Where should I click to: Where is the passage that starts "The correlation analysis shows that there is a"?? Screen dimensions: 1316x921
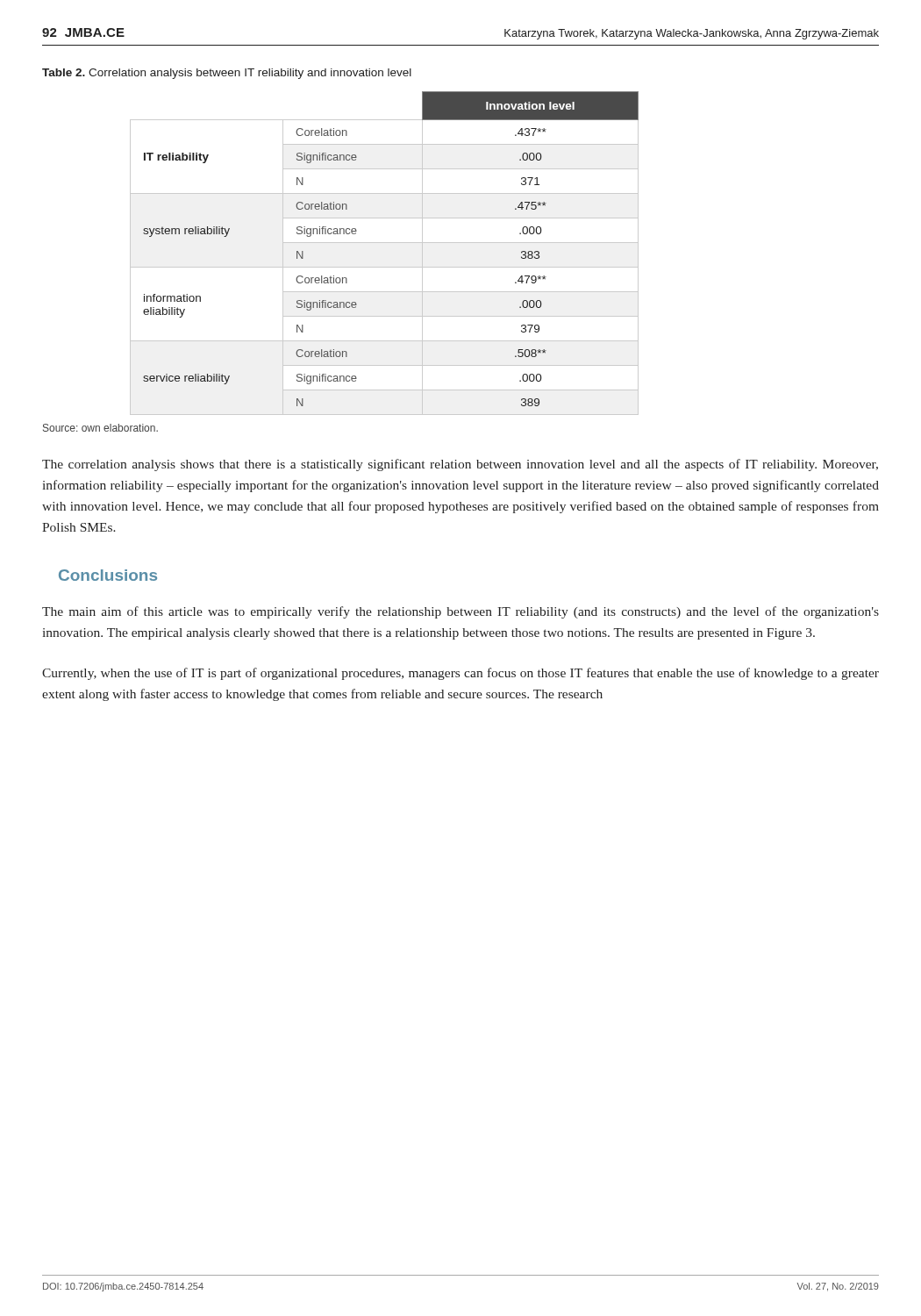460,495
